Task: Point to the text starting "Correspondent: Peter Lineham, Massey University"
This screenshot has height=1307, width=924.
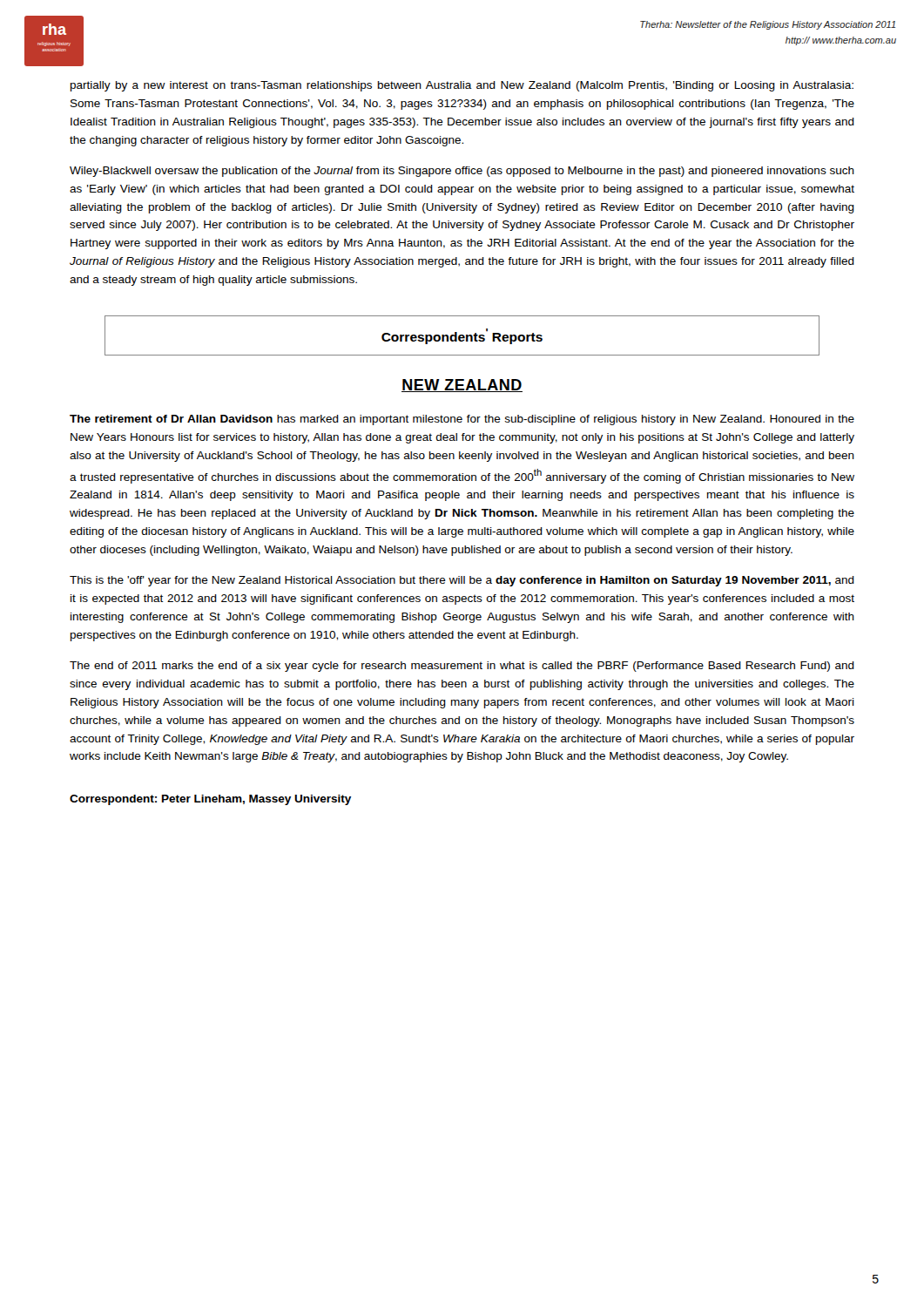Action: pyautogui.click(x=210, y=799)
